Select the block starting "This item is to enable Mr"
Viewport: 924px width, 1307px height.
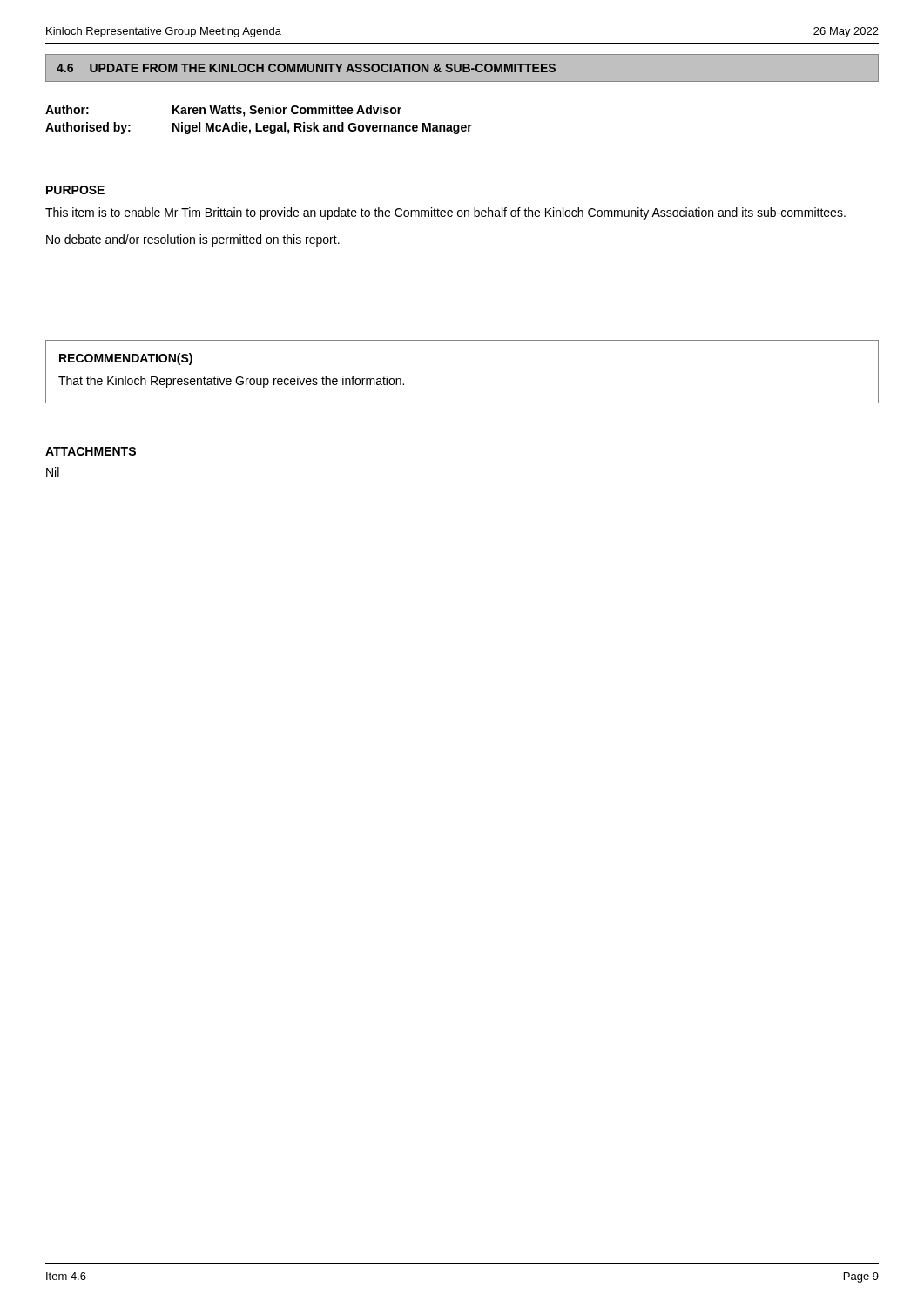click(x=446, y=213)
